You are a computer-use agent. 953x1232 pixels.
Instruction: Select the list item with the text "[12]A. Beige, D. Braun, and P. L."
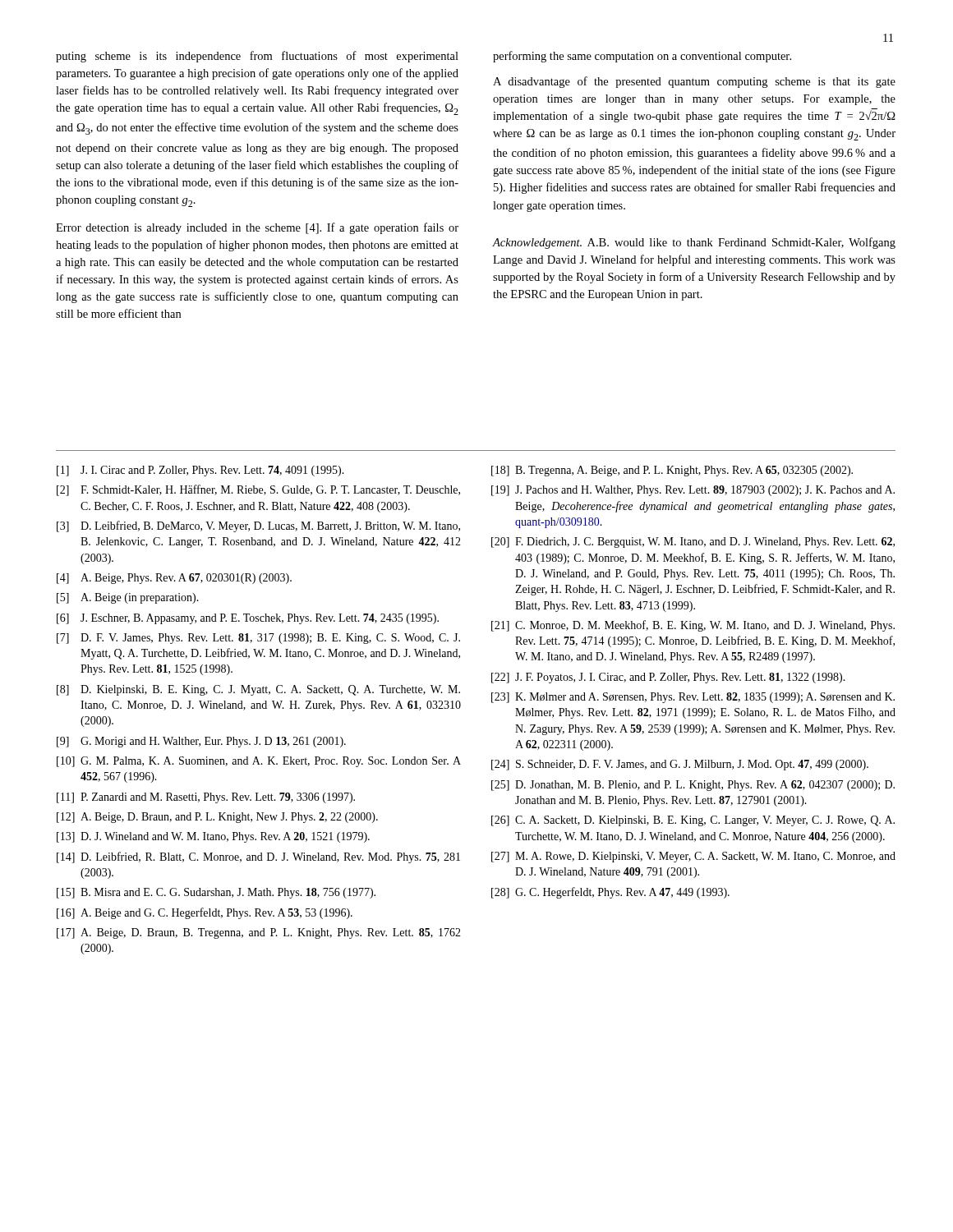[258, 817]
